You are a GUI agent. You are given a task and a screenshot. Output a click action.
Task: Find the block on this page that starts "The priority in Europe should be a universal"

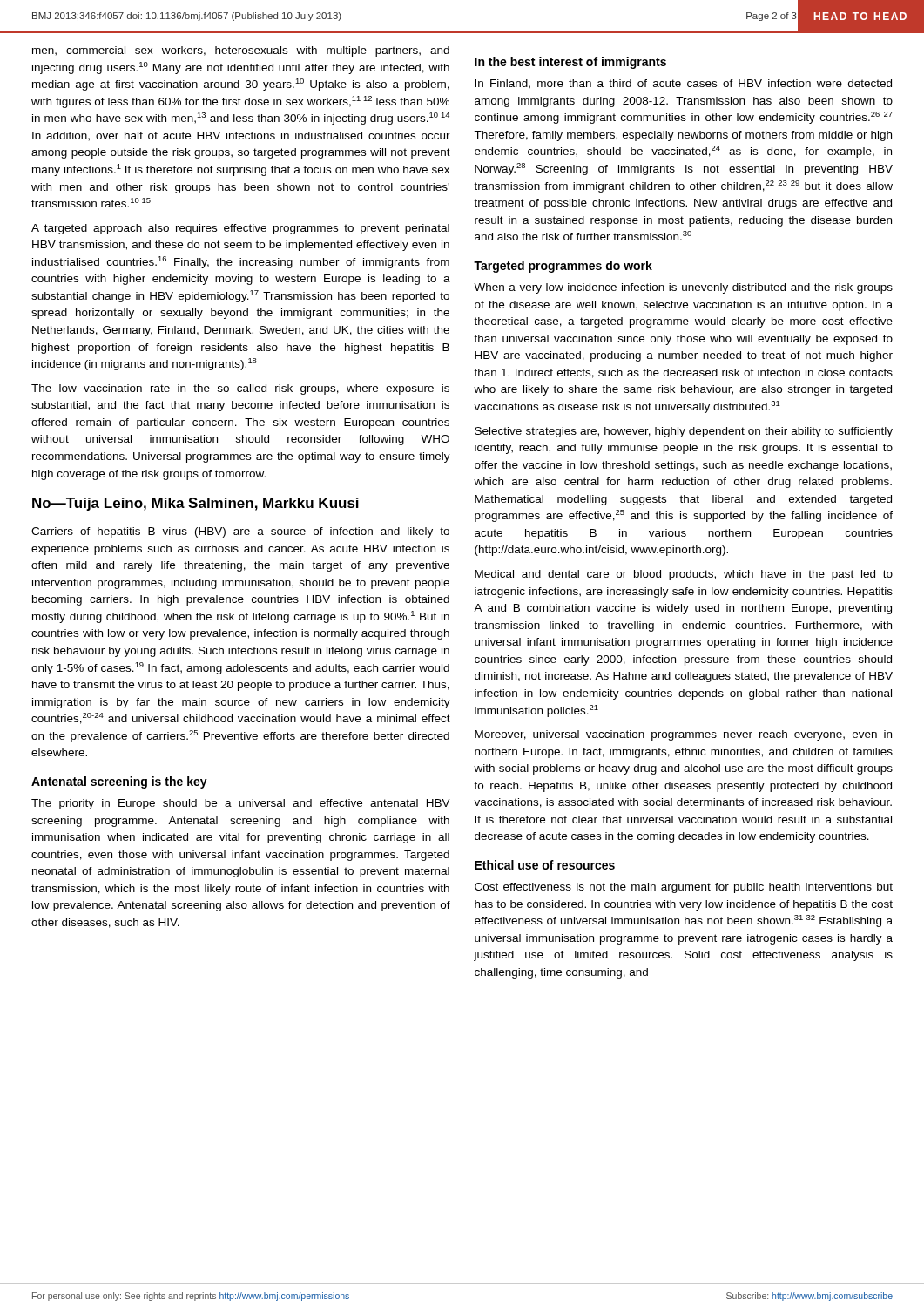click(x=241, y=863)
